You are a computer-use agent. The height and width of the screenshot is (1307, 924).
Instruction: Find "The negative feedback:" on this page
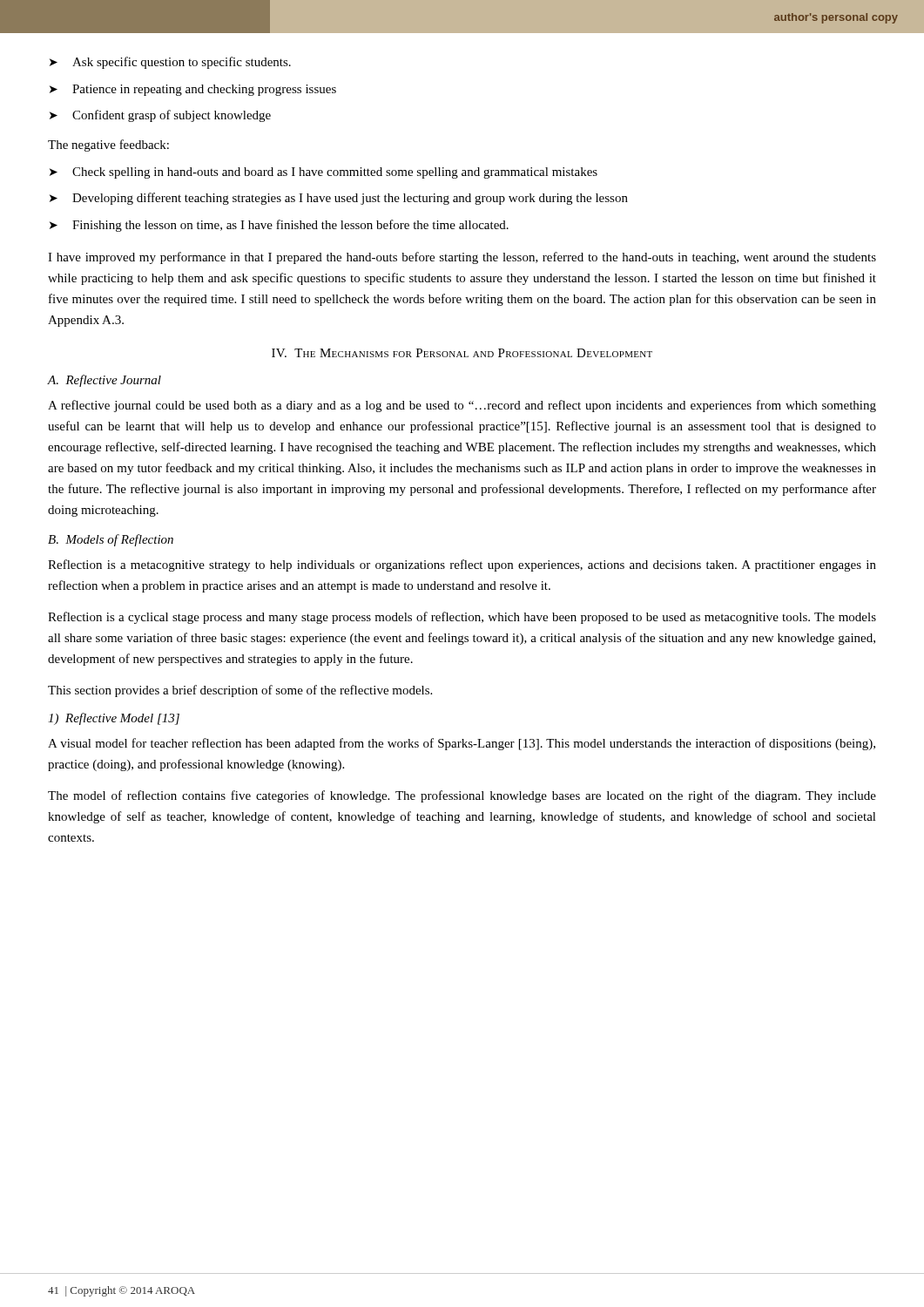pos(109,144)
